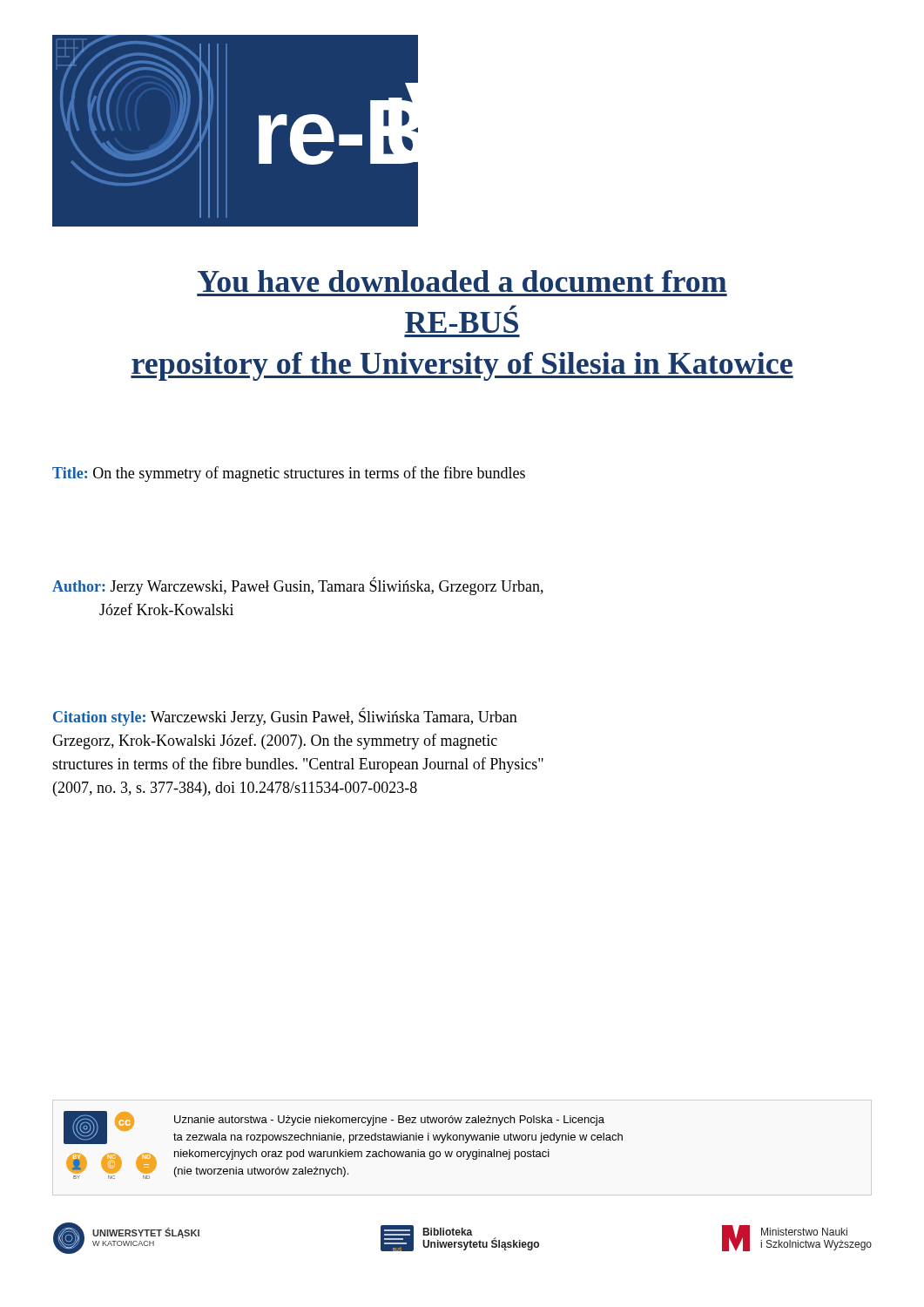
Task: Find the title on this page that starts "You have downloaded a document from RE-BUŚ"
Action: (x=462, y=323)
